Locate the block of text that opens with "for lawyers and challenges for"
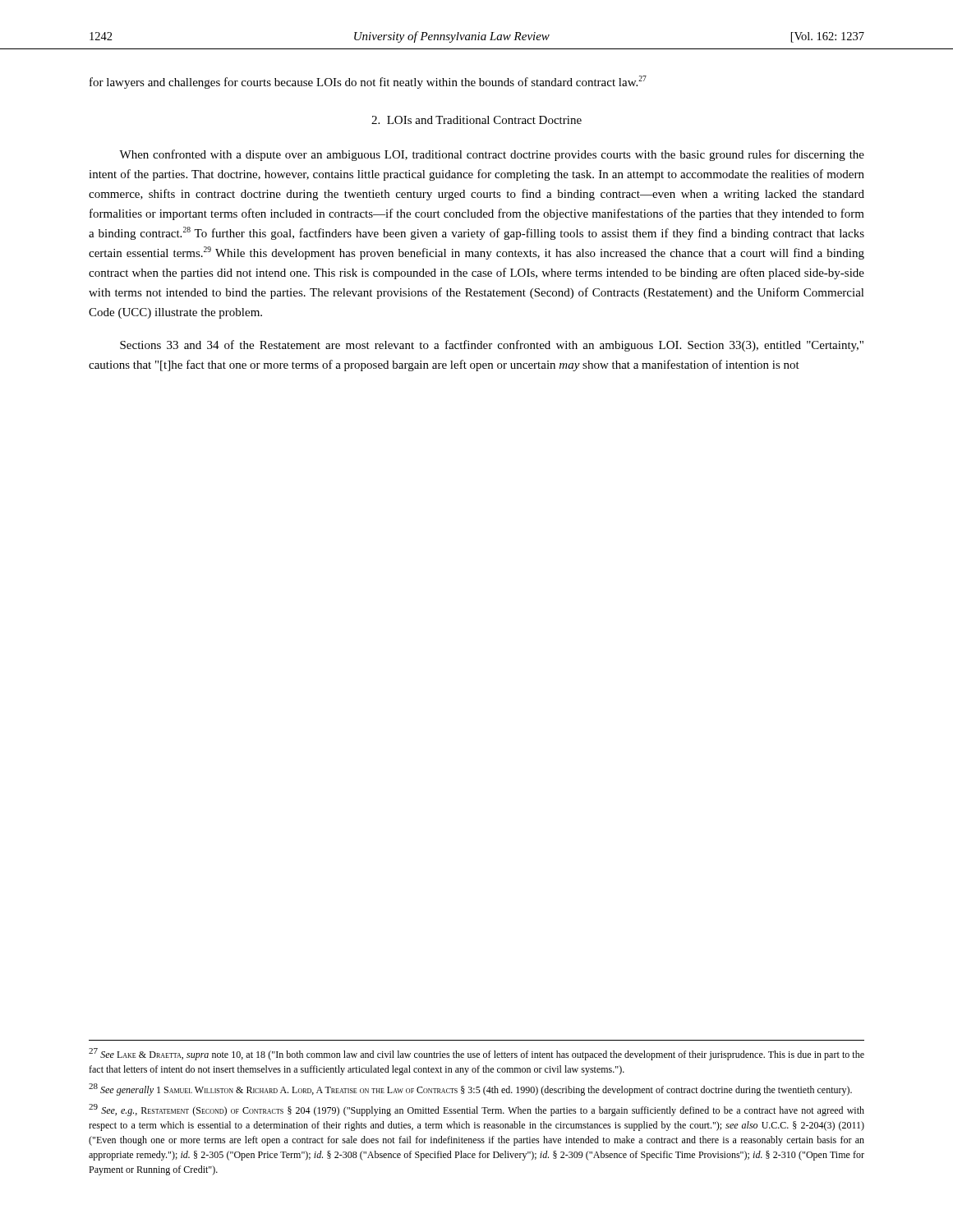This screenshot has width=953, height=1232. coord(368,82)
